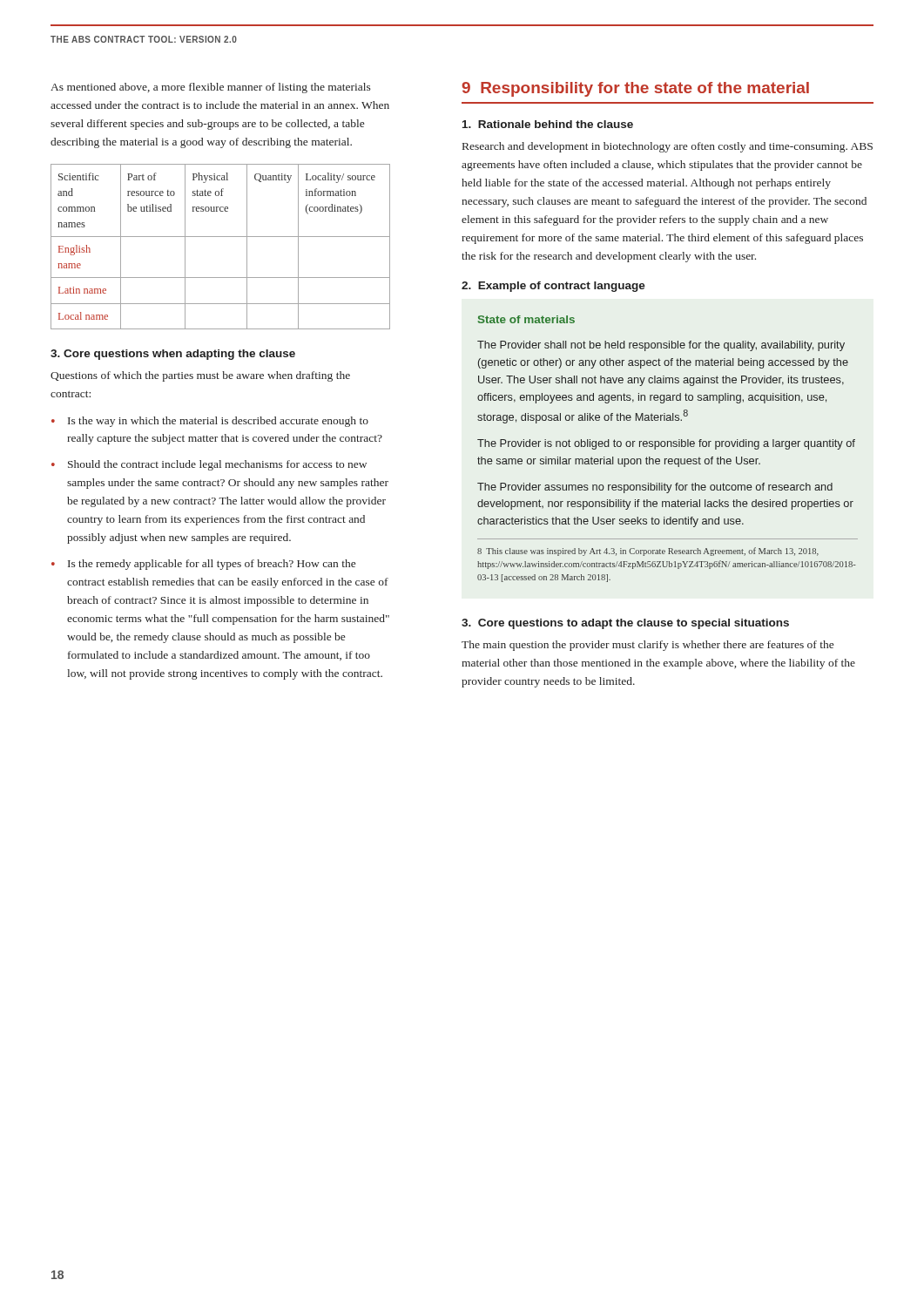The image size is (924, 1307).
Task: Point to the element starting "3. Core questions to adapt"
Action: pyautogui.click(x=626, y=622)
